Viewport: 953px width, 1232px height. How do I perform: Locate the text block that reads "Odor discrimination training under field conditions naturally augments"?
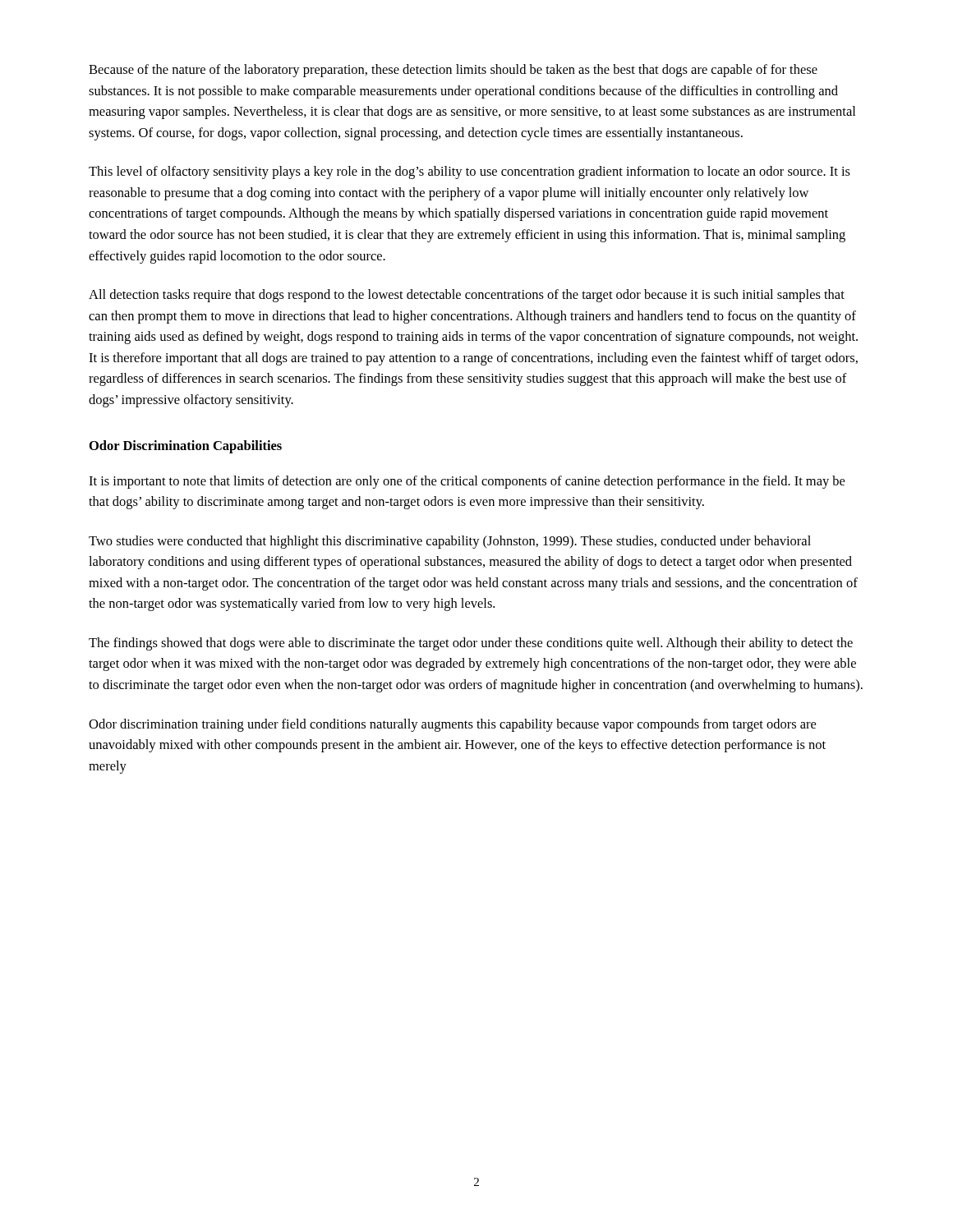457,745
